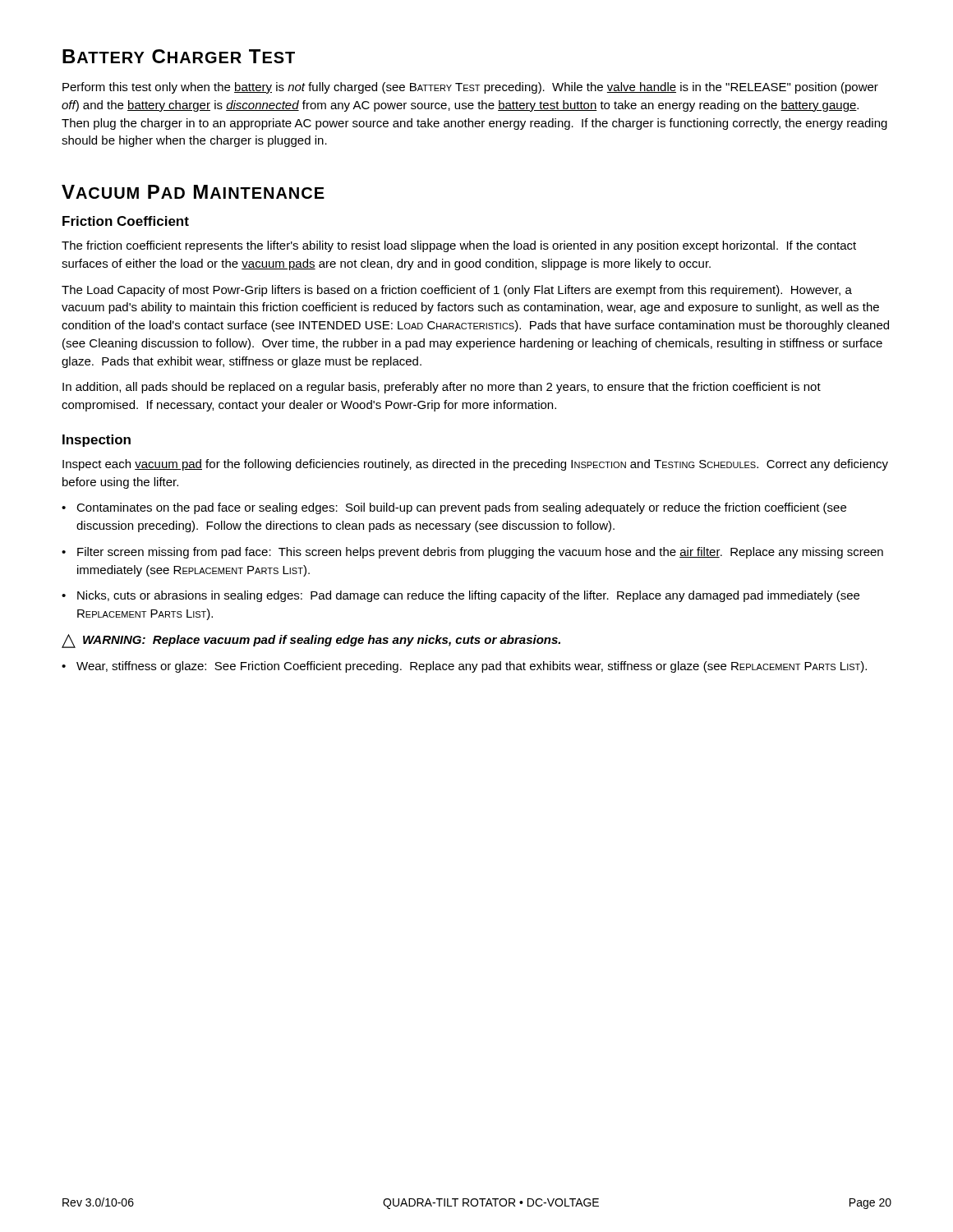Find the text block that reads "The Load Capacity of most Powr-Grip"
The image size is (953, 1232).
(x=476, y=325)
